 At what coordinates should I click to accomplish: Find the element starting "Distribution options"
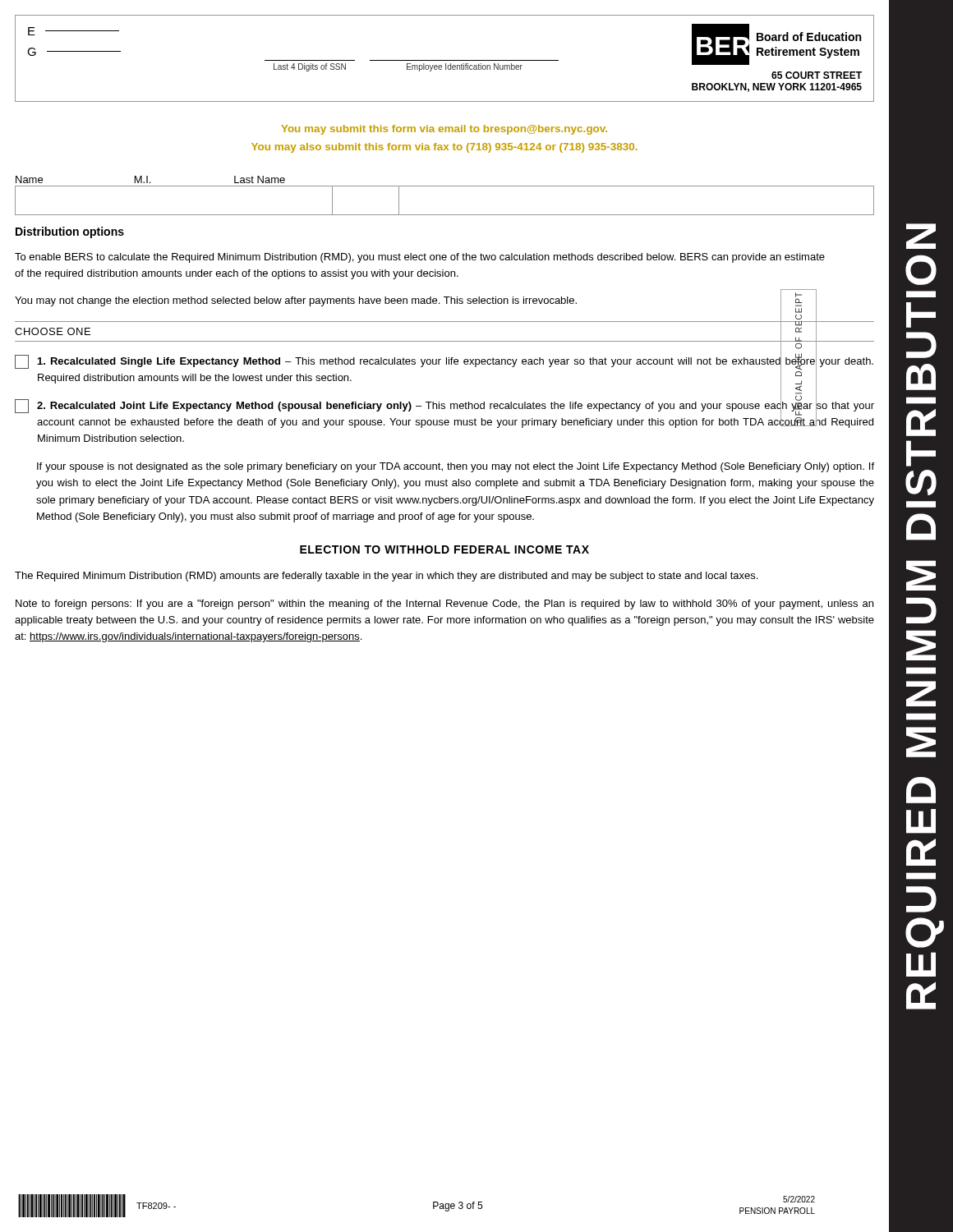(70, 232)
